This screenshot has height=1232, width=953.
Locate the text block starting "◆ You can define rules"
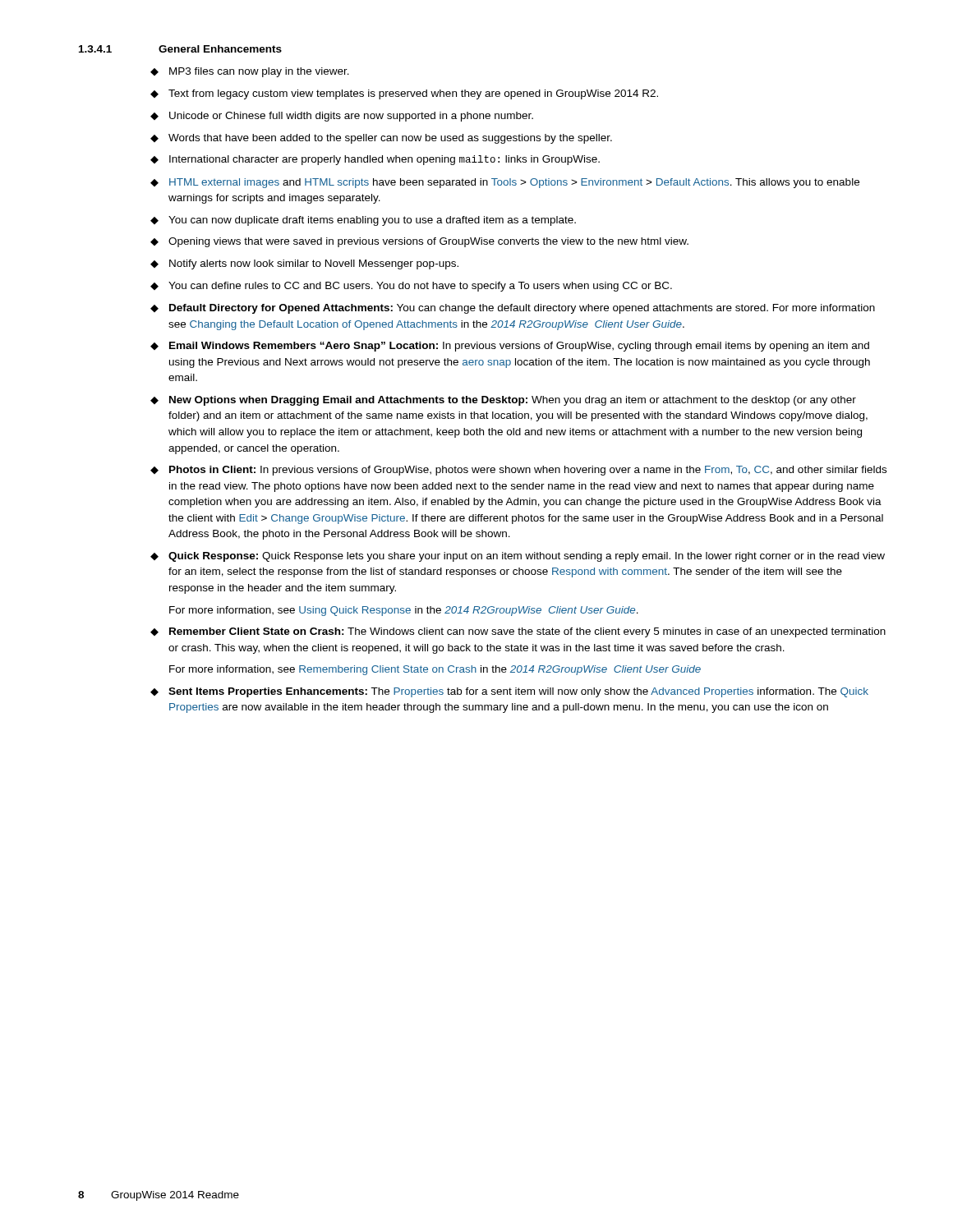[x=519, y=286]
